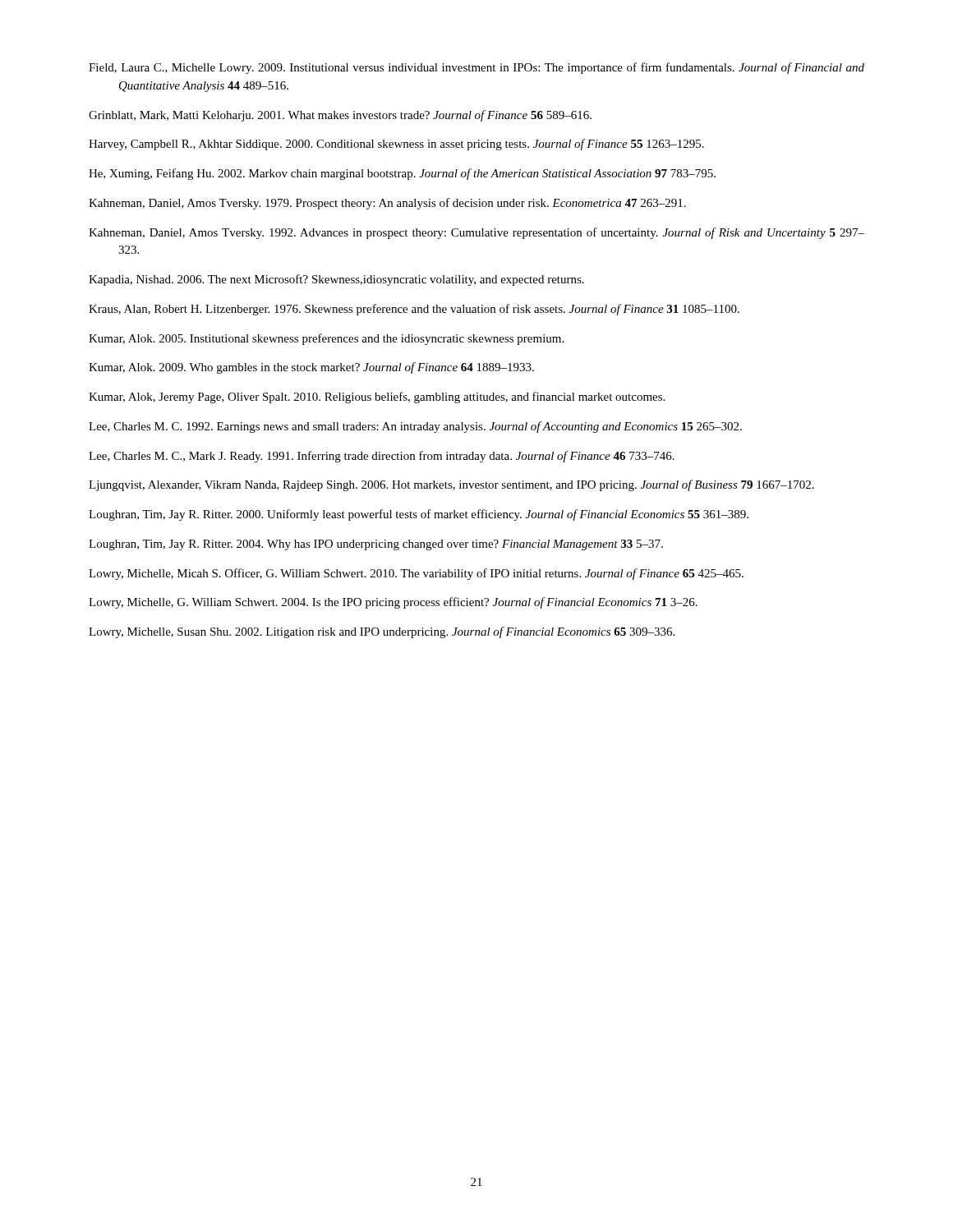Click on the list item containing "Lowry, Michelle, Micah"
Screen dimensions: 1232x953
pos(416,573)
